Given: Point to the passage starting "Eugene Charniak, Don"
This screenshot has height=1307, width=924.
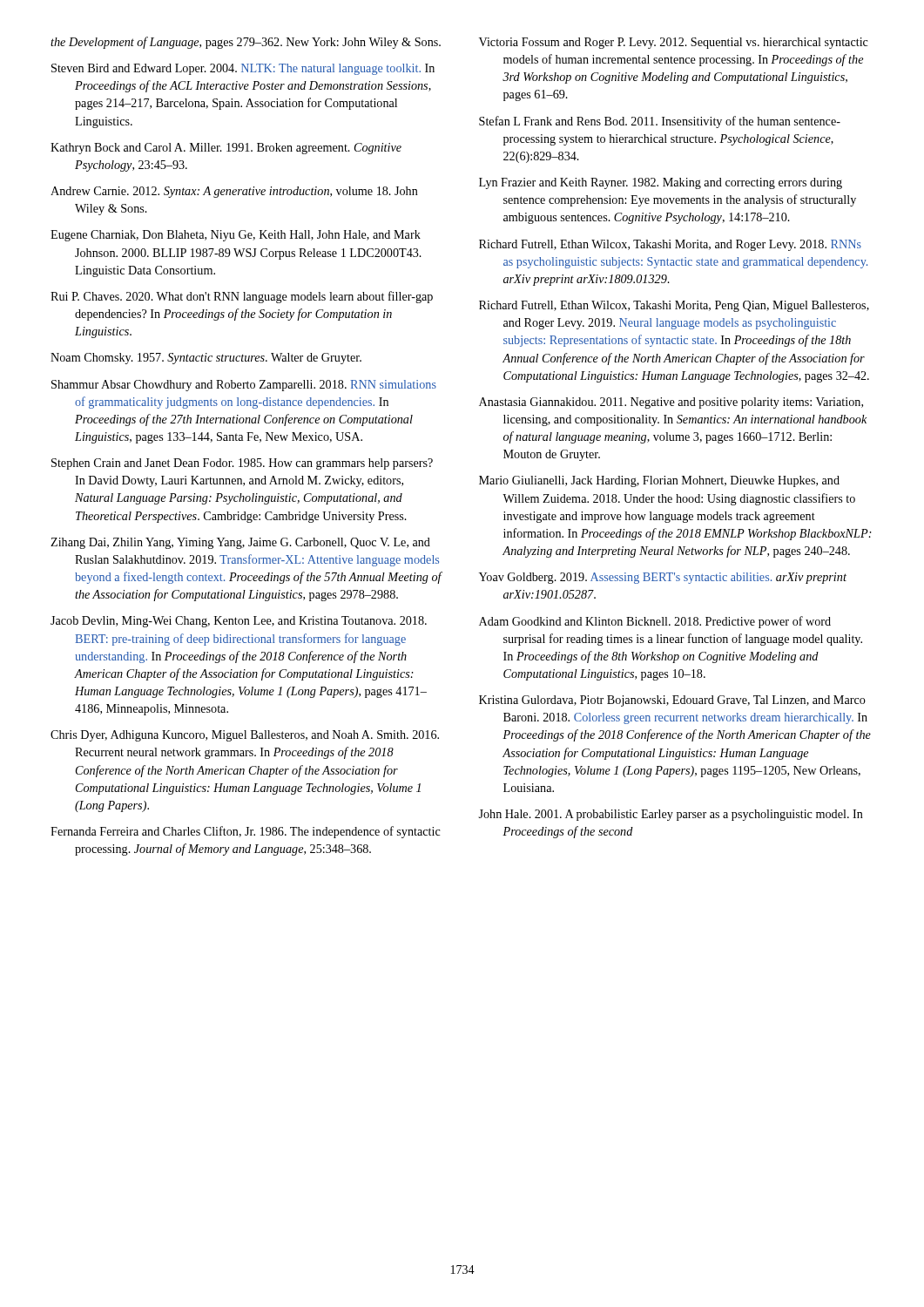Looking at the screenshot, I should (x=236, y=252).
